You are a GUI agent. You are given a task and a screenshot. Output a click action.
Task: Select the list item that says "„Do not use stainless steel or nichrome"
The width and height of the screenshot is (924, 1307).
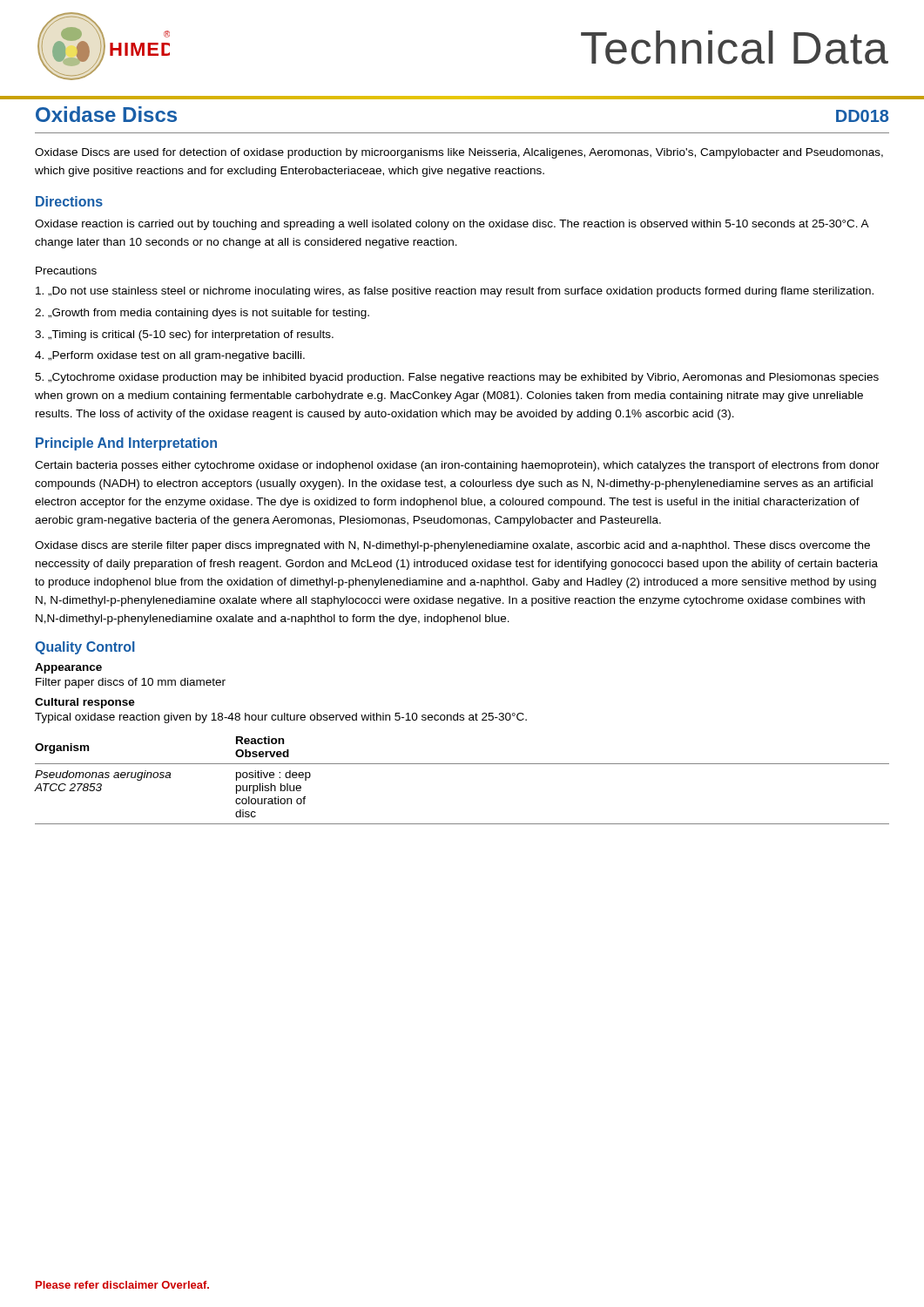coord(455,290)
